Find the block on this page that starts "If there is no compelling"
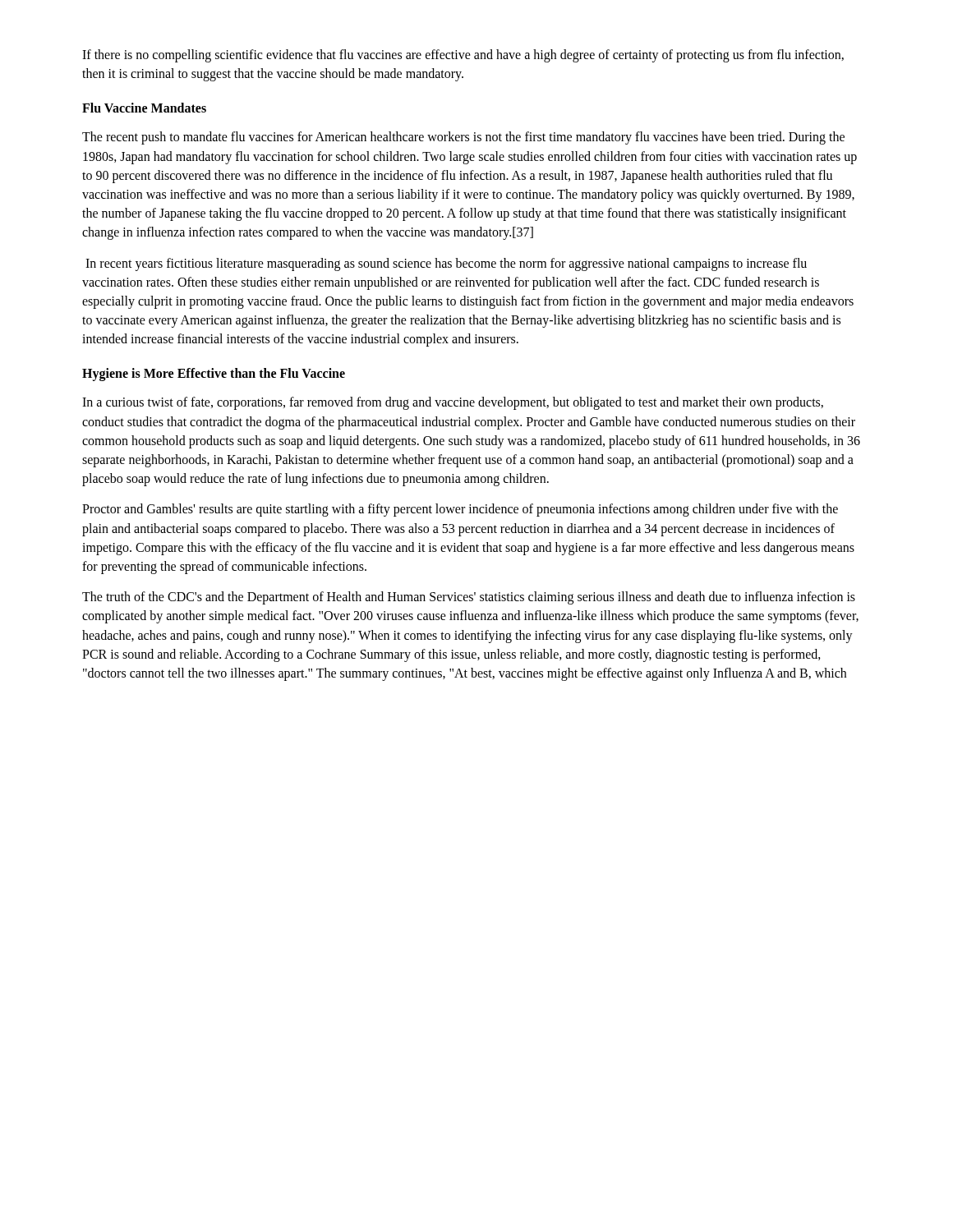 click(x=463, y=64)
